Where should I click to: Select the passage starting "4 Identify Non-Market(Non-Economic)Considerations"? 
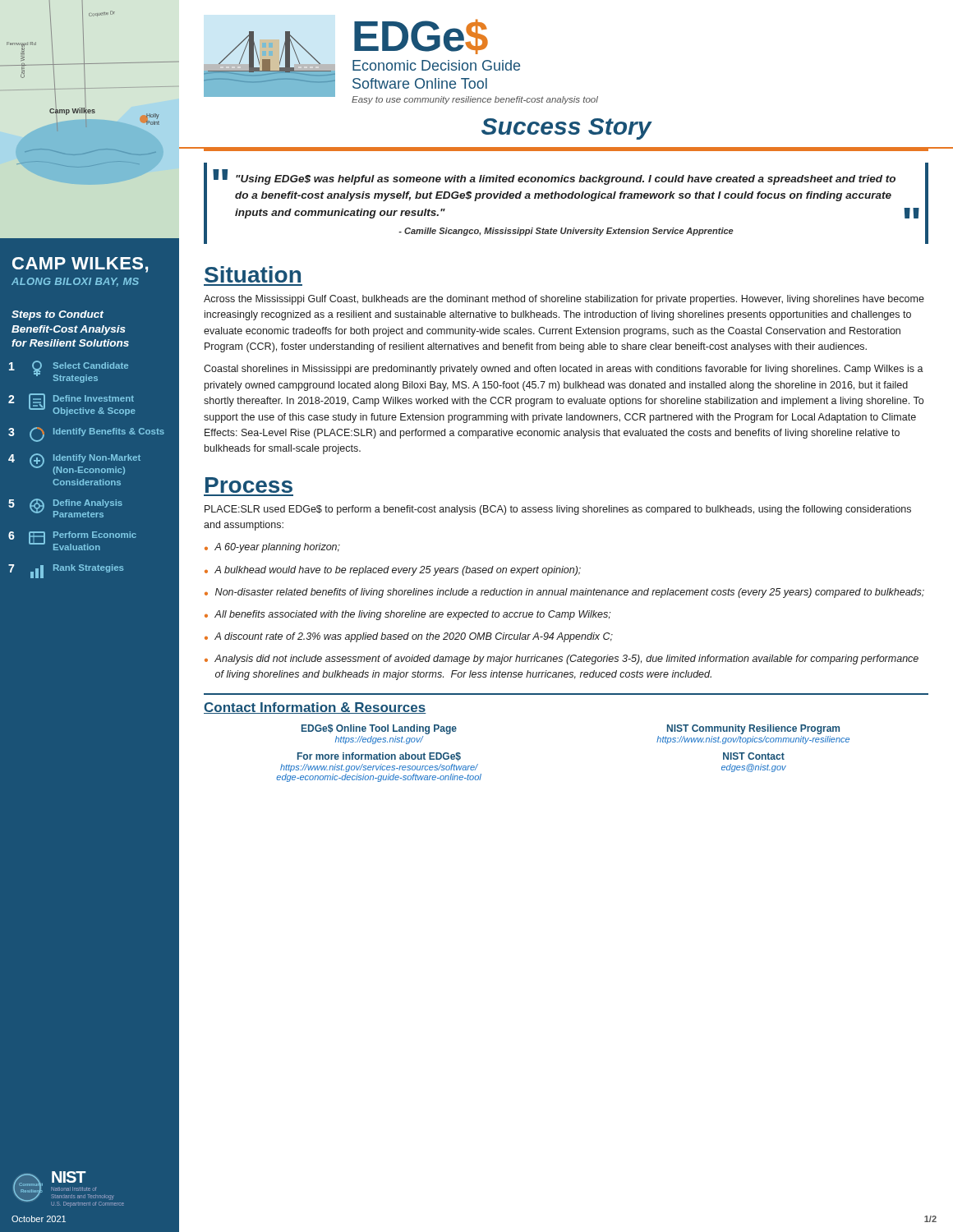click(74, 470)
